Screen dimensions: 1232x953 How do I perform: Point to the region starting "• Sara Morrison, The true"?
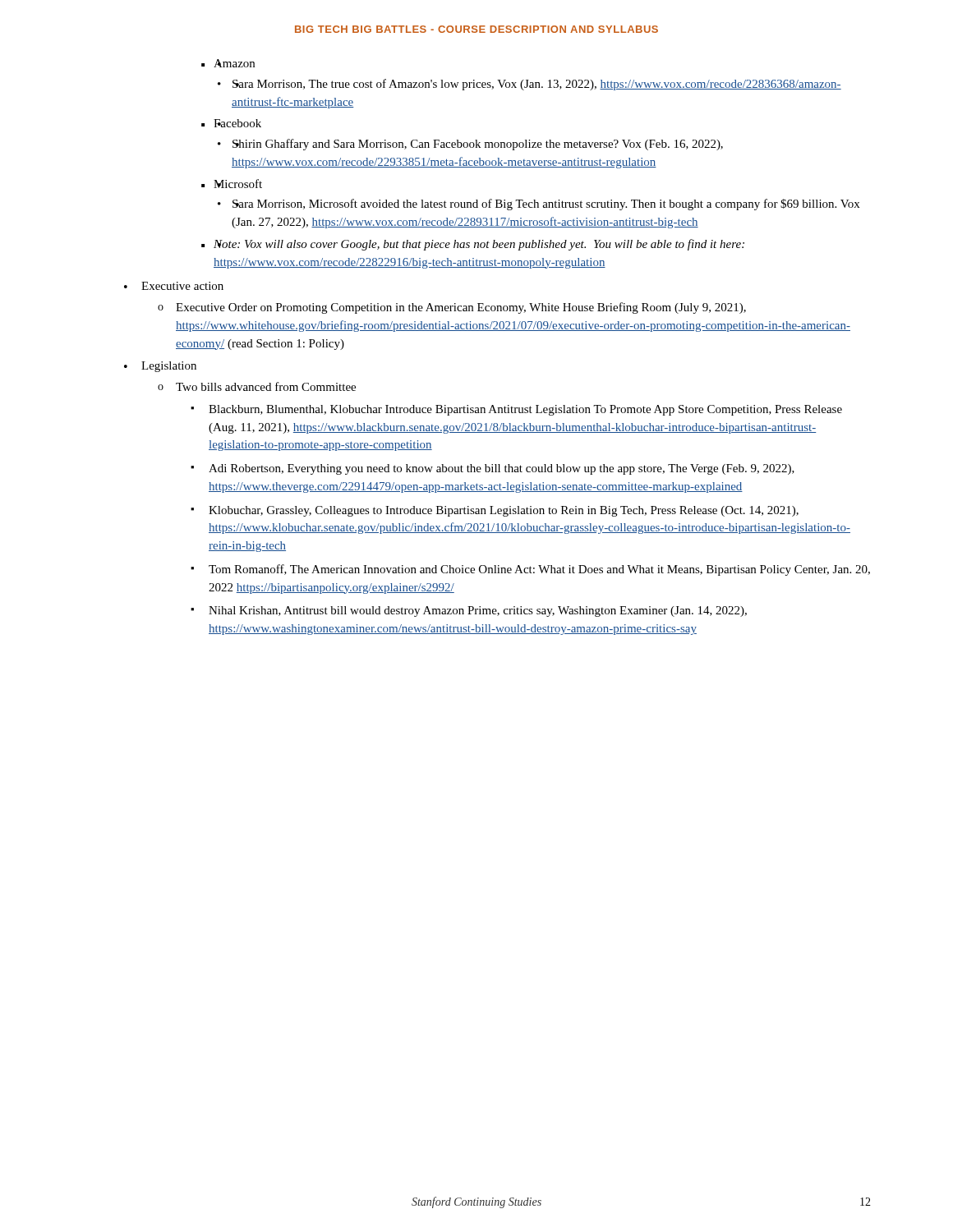(x=536, y=92)
